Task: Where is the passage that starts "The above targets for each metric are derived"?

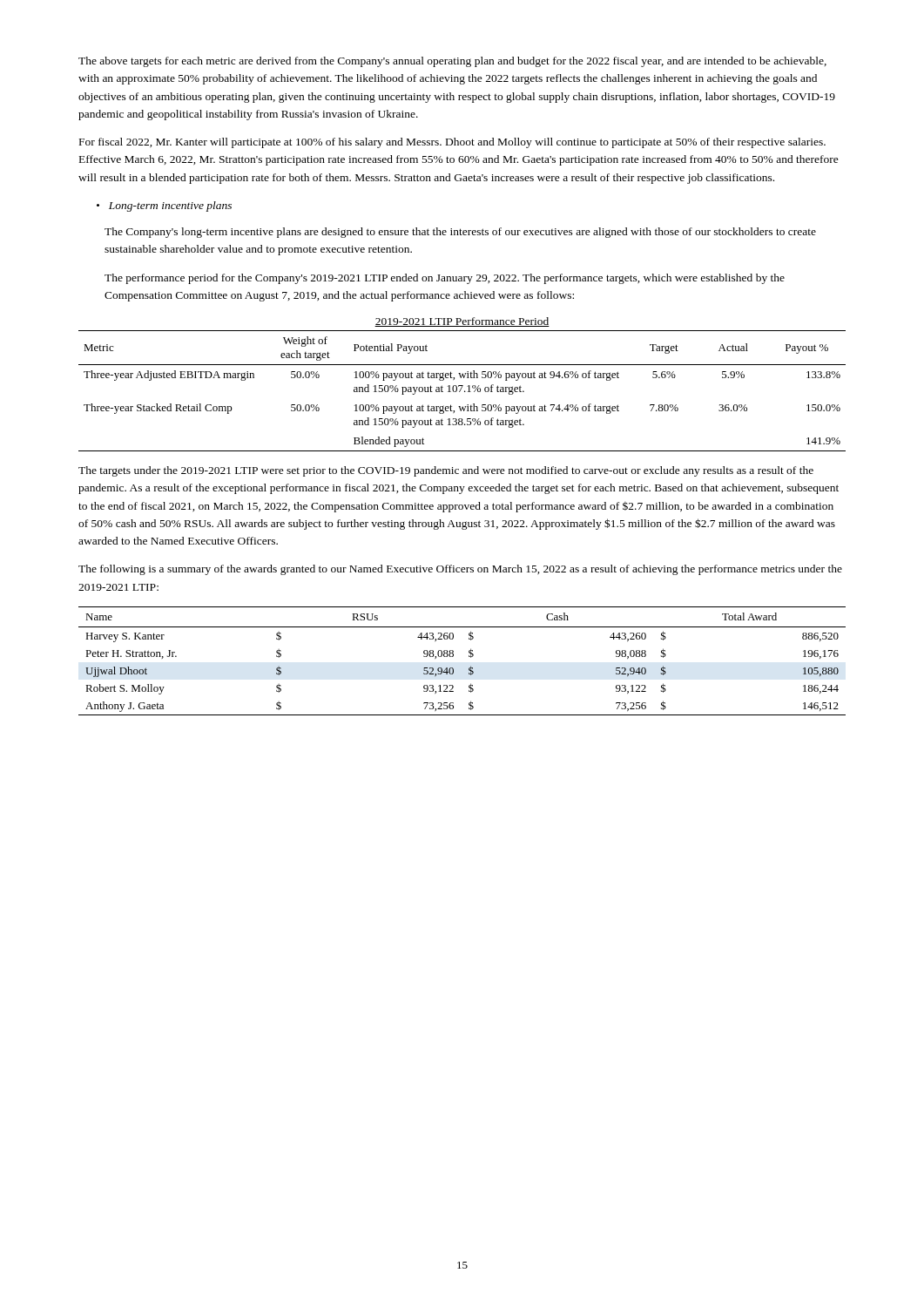Action: [457, 87]
